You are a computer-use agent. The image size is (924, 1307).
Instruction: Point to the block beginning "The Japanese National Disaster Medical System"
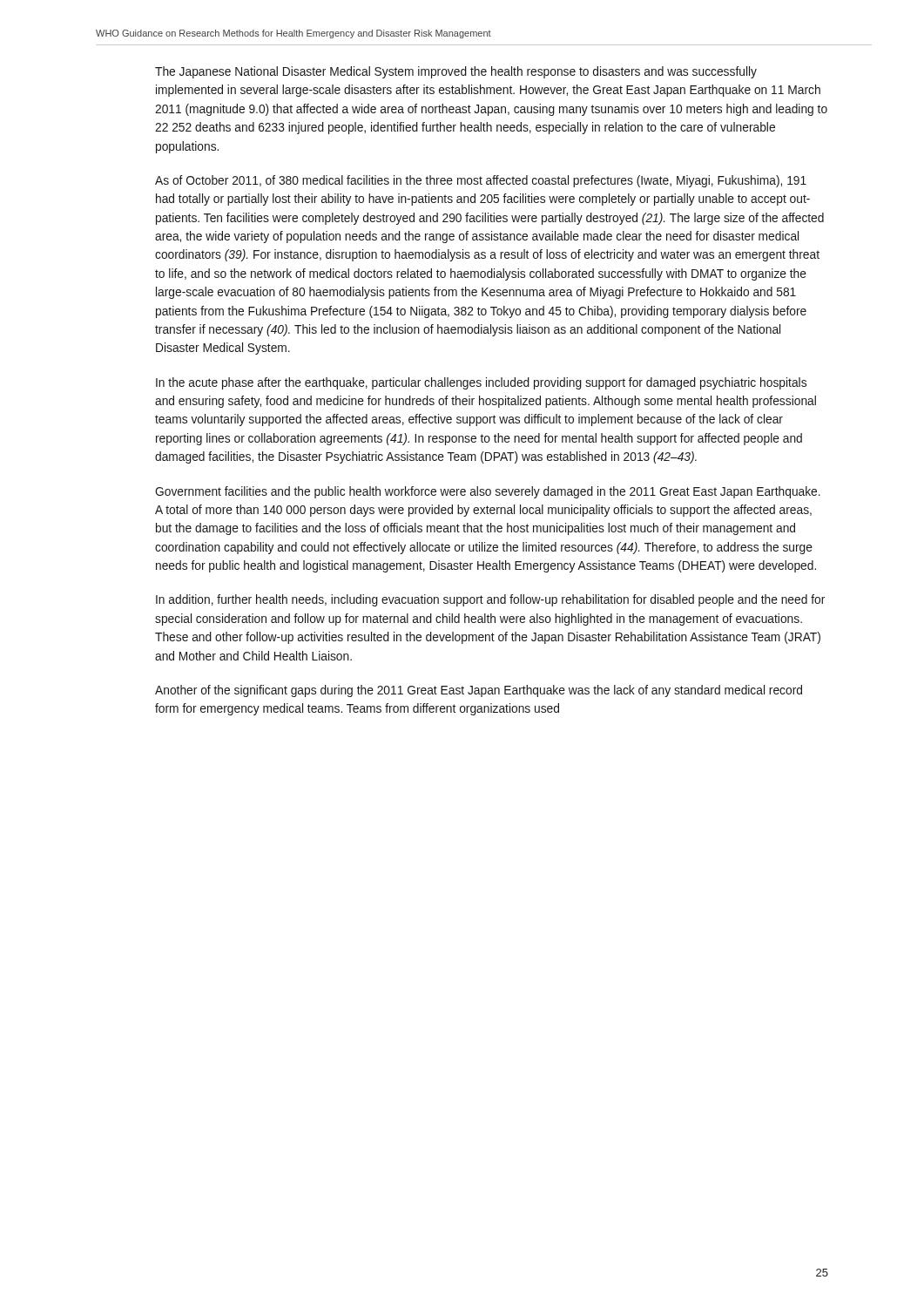491,109
